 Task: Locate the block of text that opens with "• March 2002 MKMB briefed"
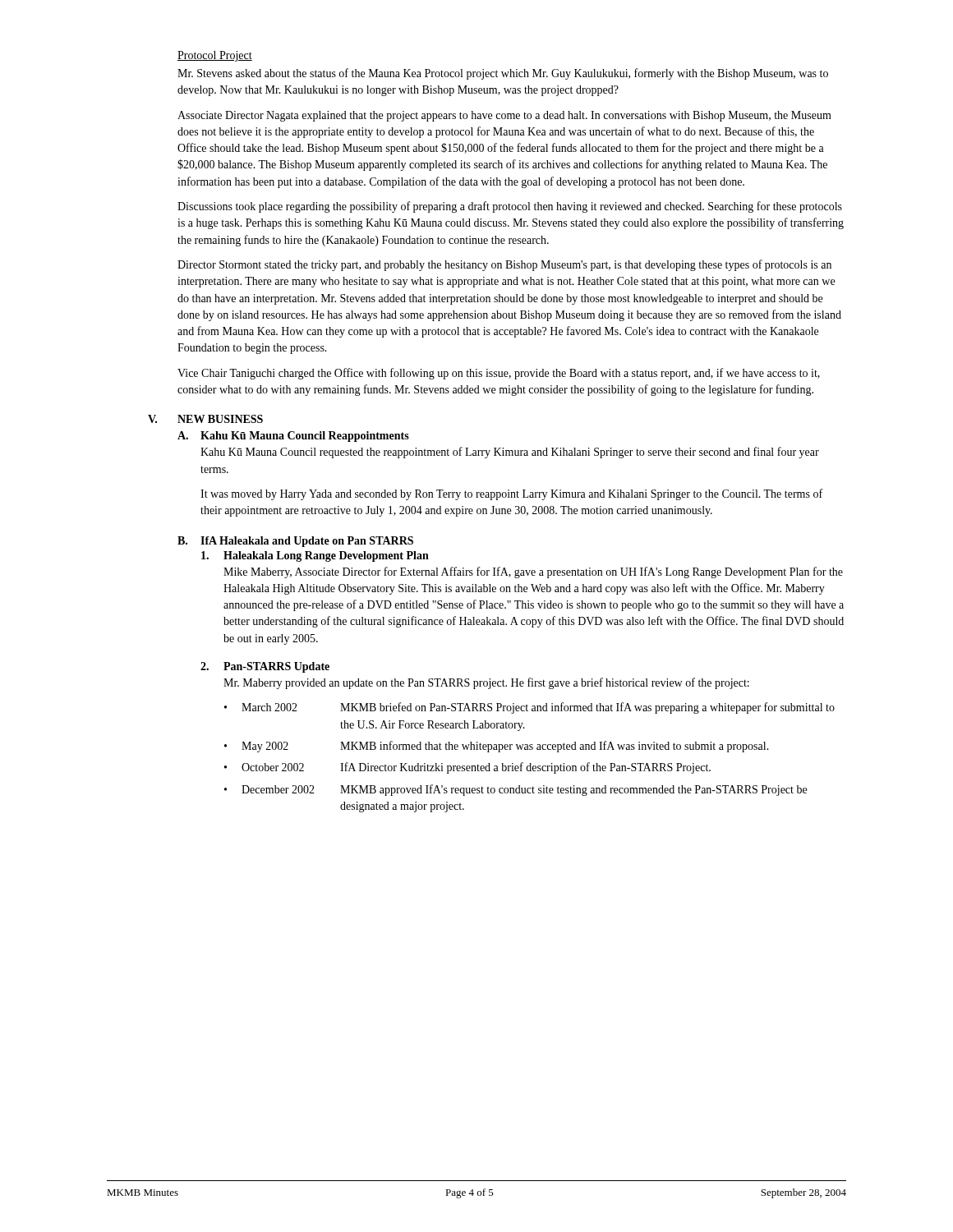(x=535, y=717)
